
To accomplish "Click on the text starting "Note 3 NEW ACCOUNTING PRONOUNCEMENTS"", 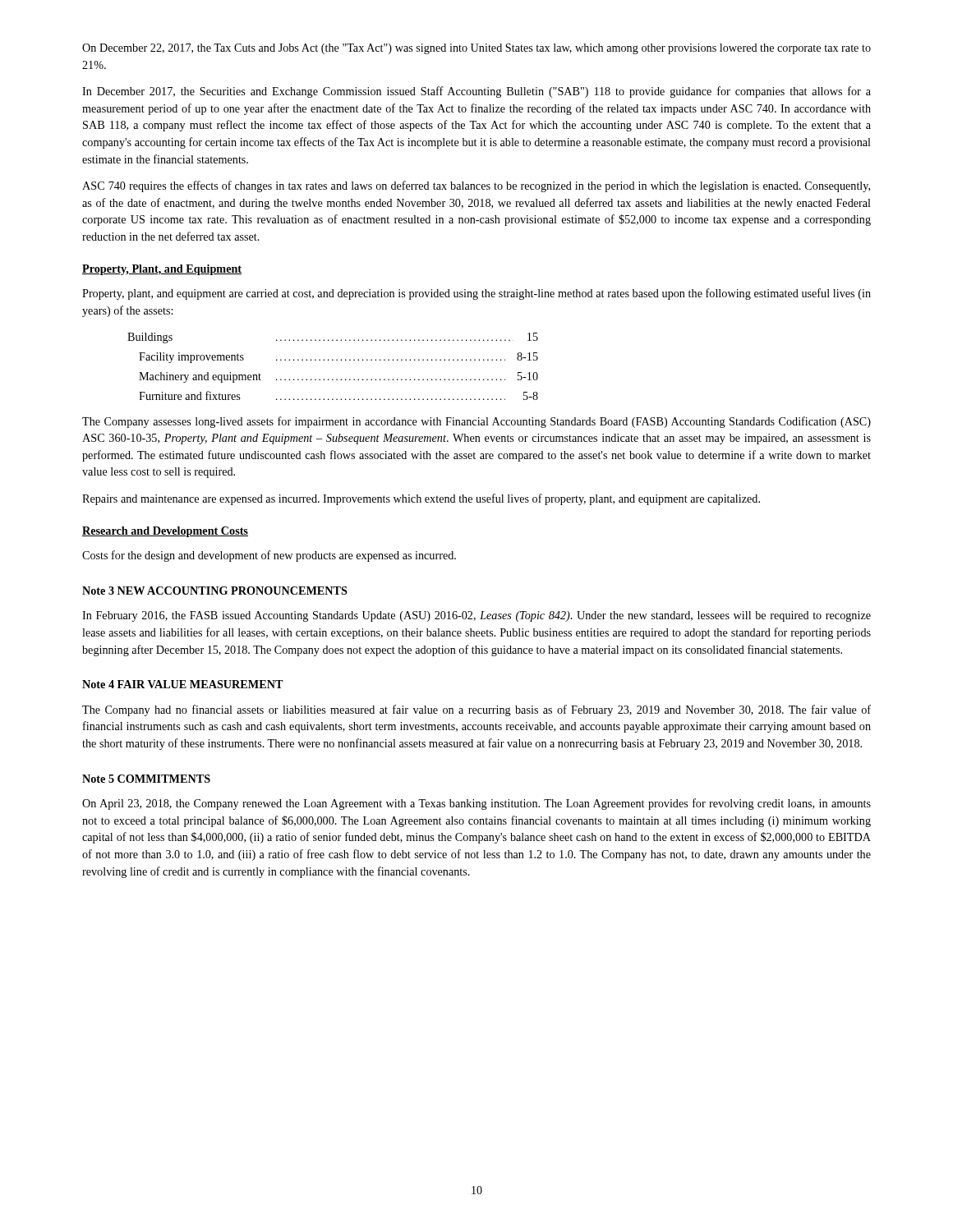I will click(215, 591).
